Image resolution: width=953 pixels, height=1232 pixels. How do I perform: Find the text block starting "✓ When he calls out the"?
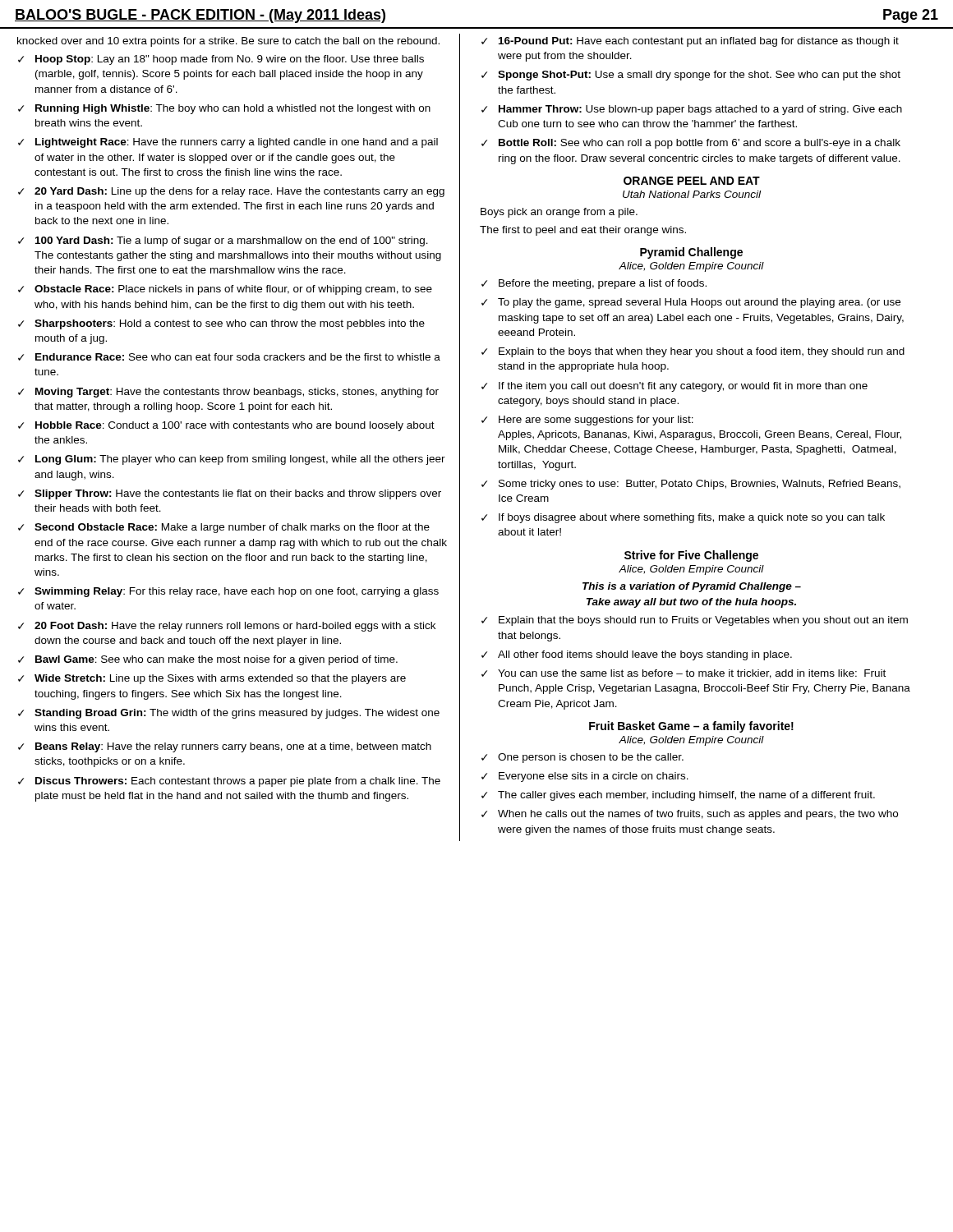(x=695, y=822)
